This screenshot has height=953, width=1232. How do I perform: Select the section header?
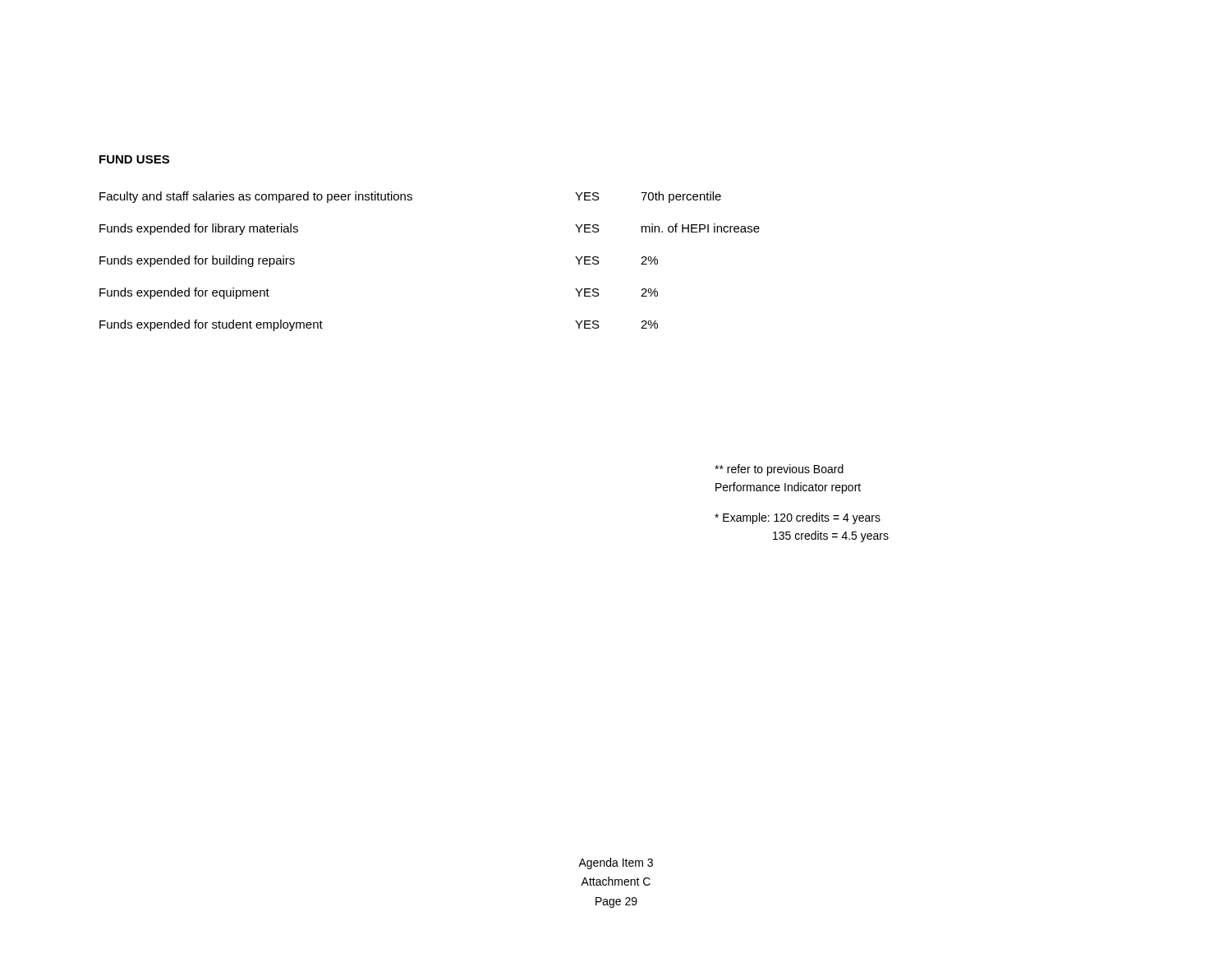click(x=134, y=159)
